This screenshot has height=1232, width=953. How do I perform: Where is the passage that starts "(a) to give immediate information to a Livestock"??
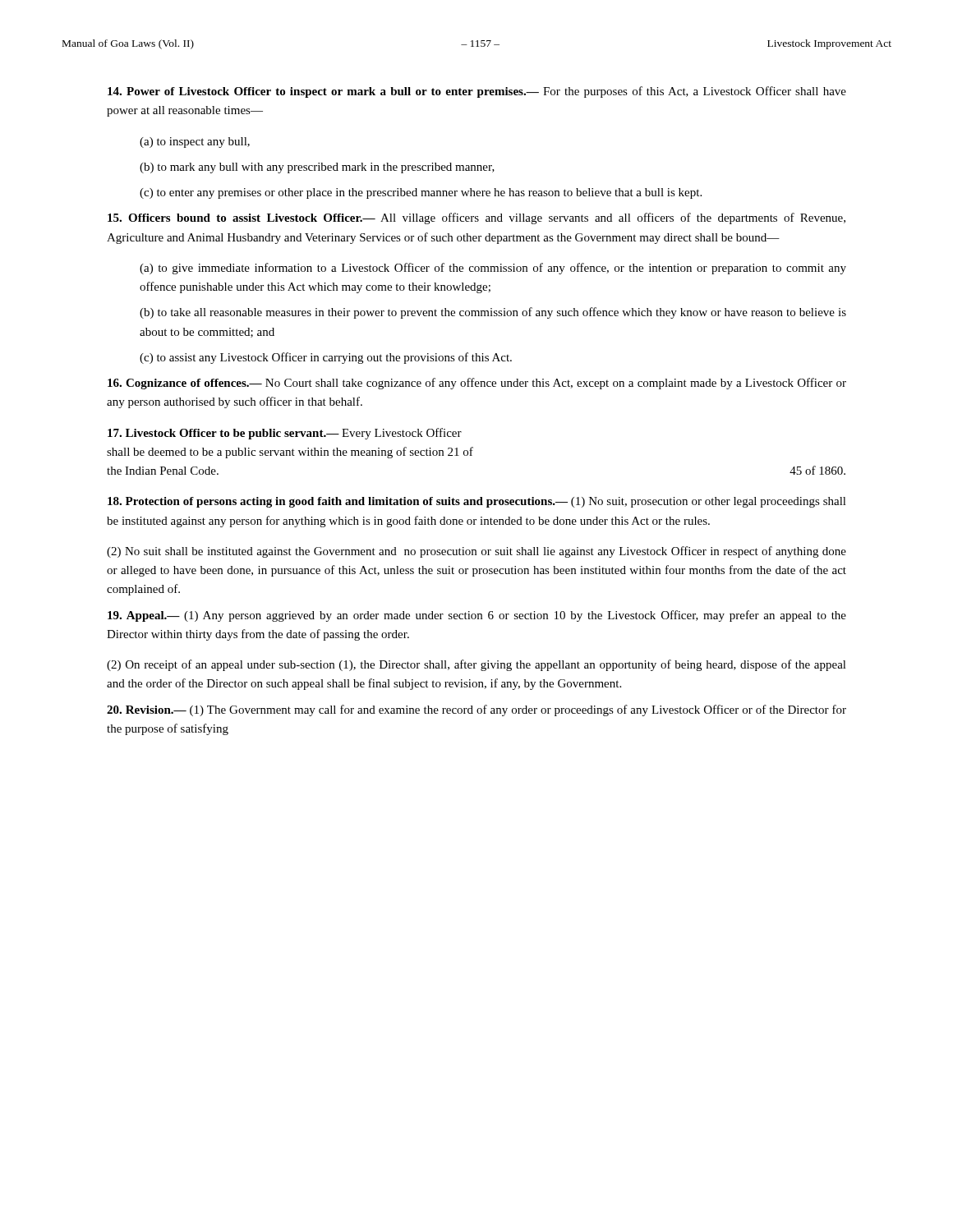point(493,277)
